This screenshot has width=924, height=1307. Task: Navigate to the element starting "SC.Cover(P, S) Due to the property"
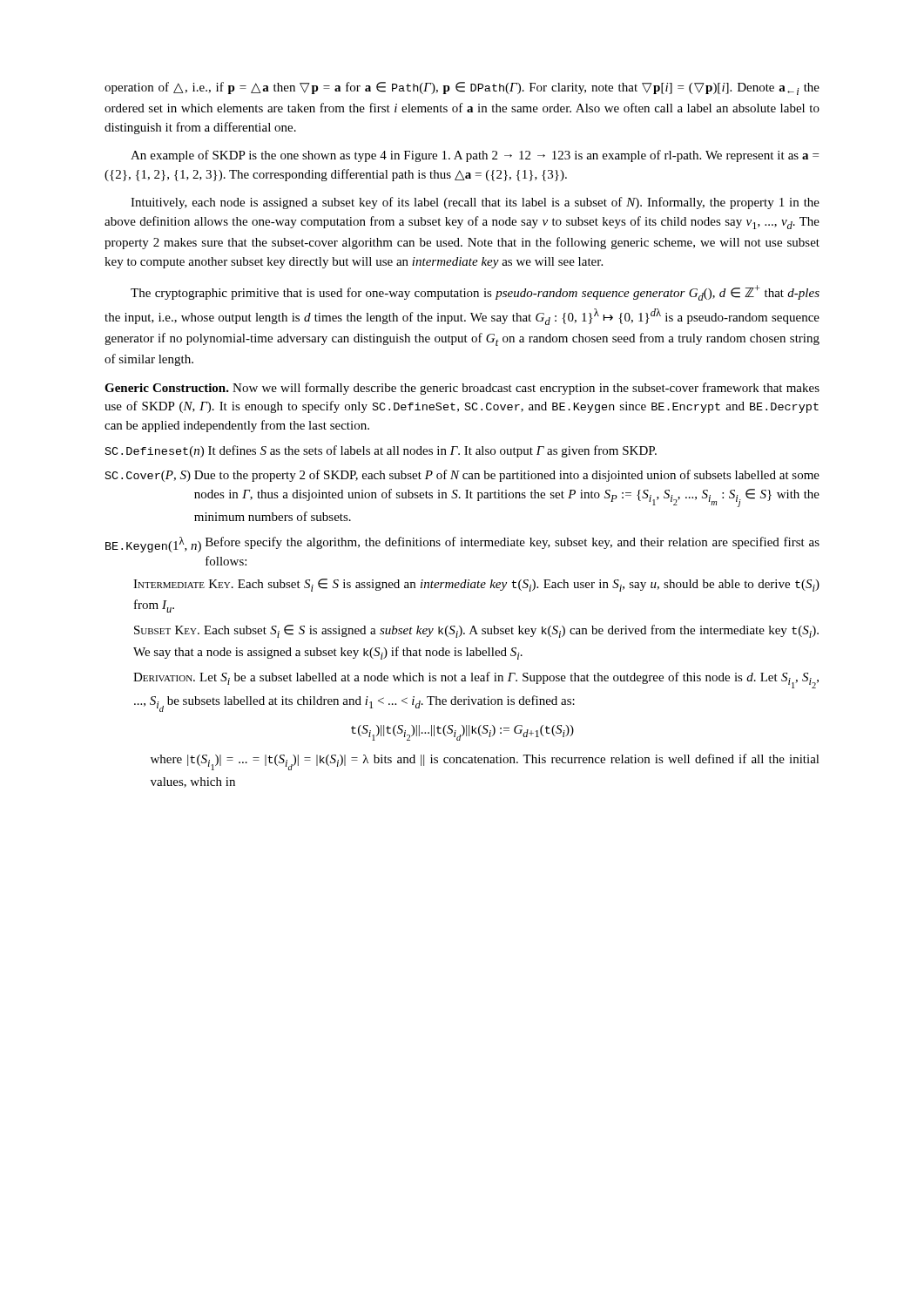pos(462,497)
